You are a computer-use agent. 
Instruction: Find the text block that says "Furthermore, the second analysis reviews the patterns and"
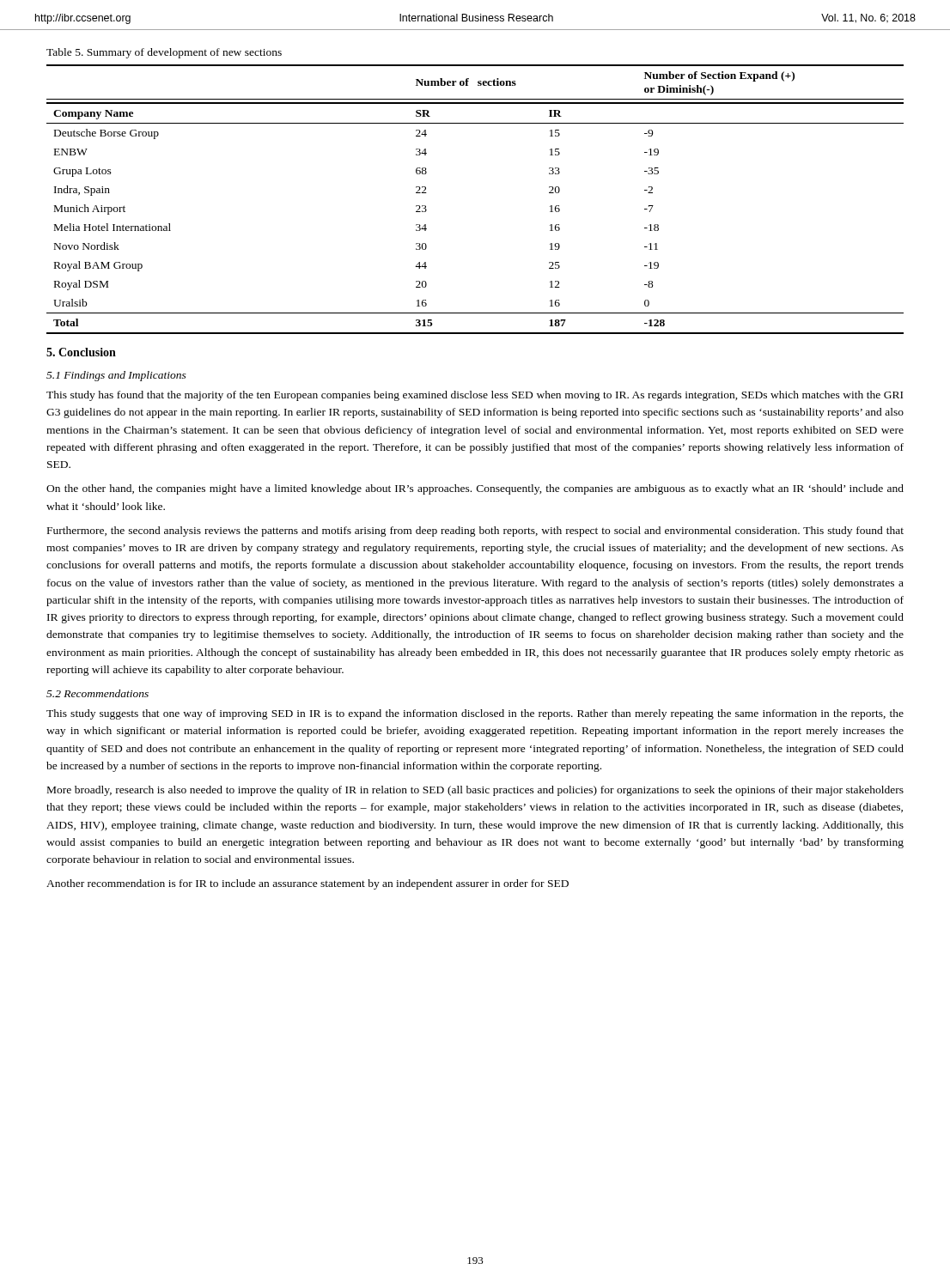pos(475,600)
